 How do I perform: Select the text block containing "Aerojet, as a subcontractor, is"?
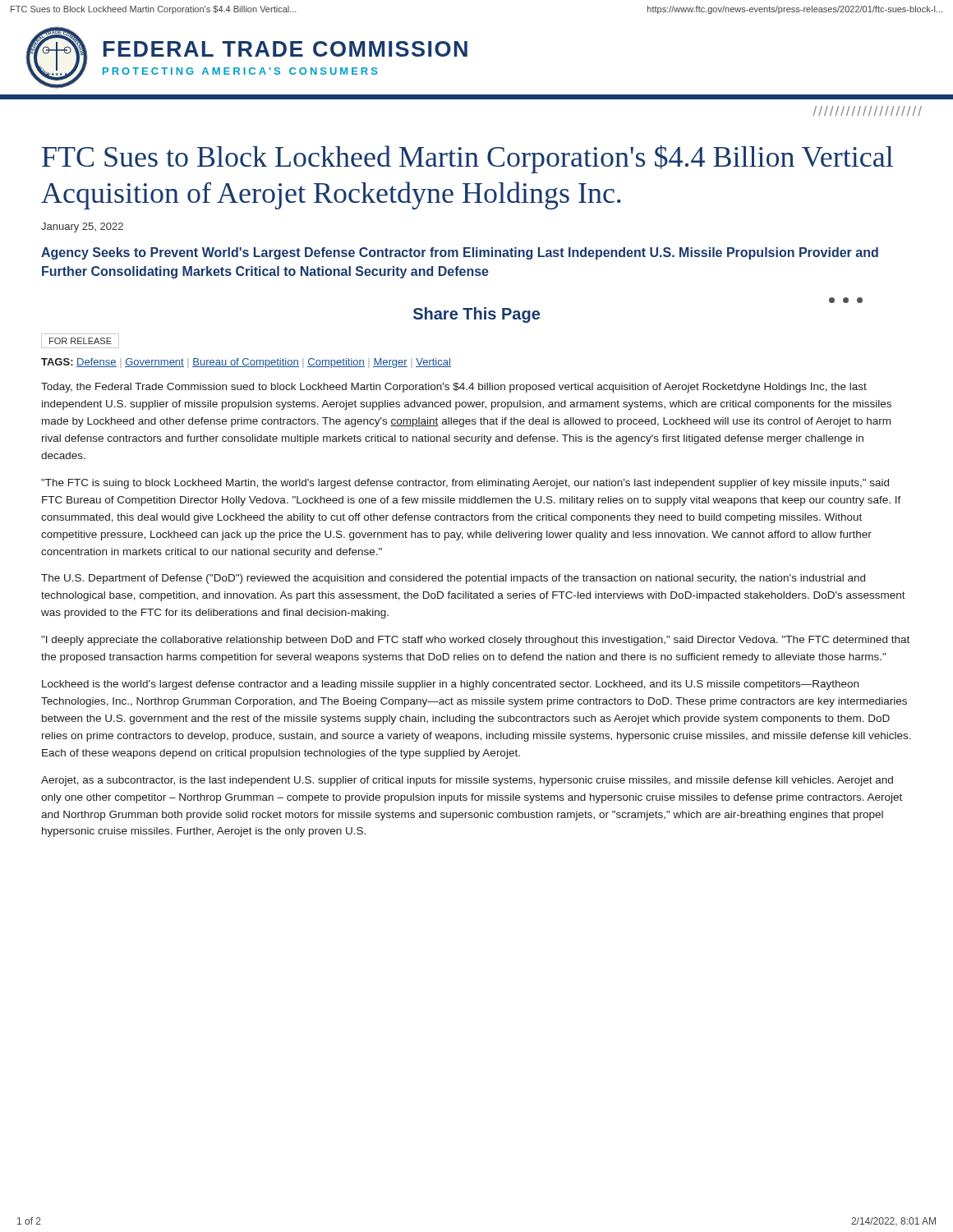472,805
